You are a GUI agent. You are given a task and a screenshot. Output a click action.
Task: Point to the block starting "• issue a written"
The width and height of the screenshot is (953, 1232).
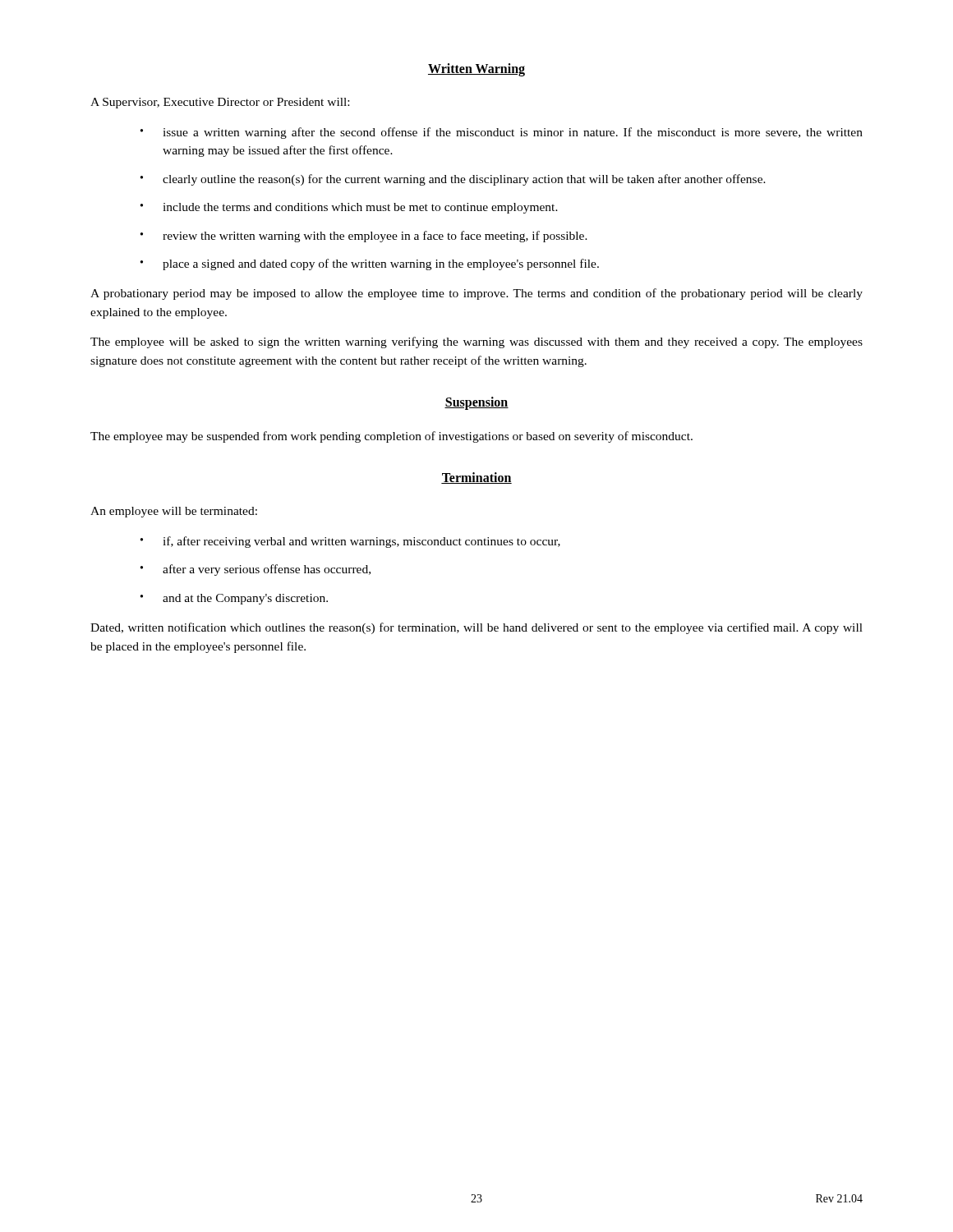[501, 141]
